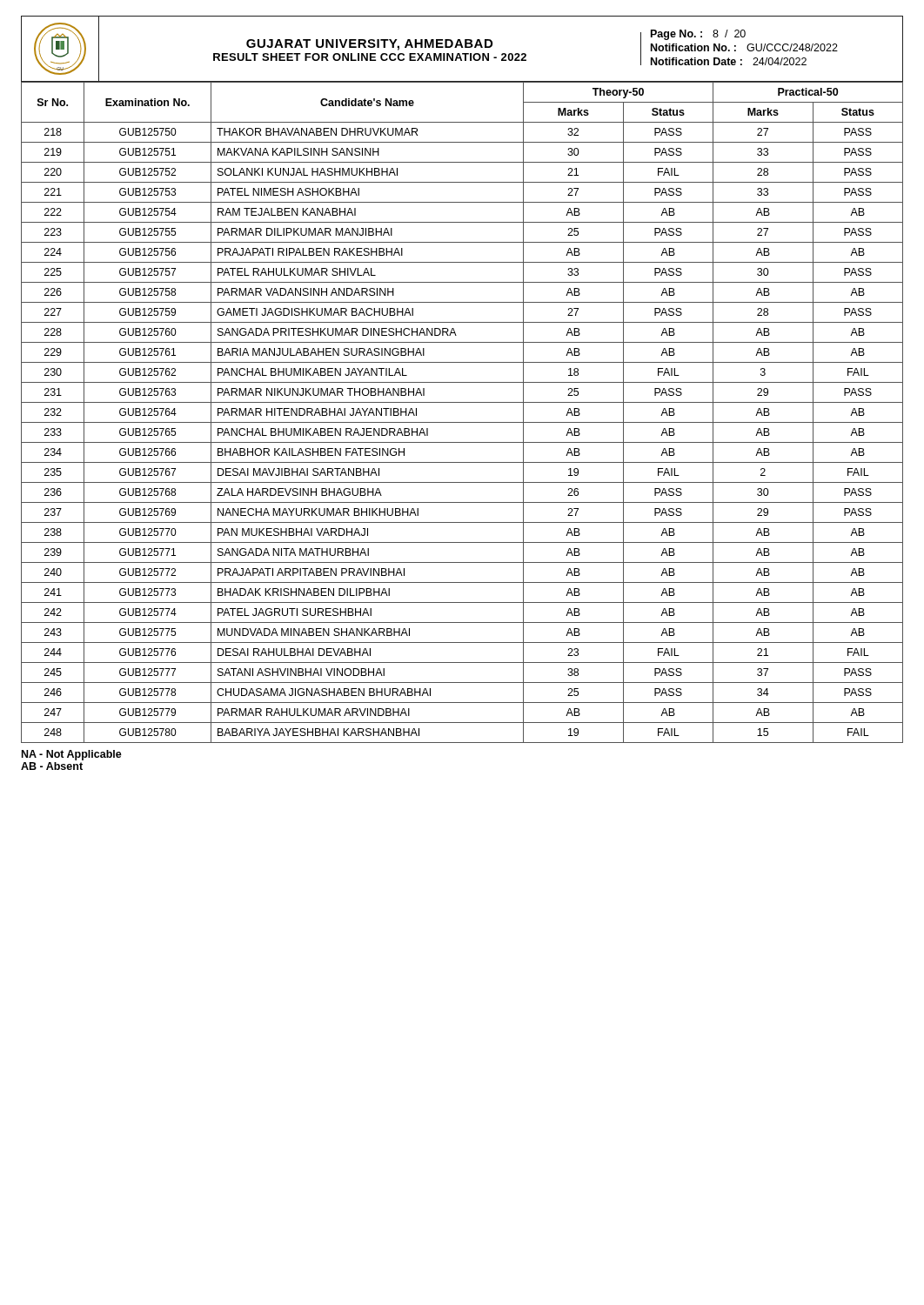Find the block starting "NA - Not Applicable AB -"

coord(72,755)
